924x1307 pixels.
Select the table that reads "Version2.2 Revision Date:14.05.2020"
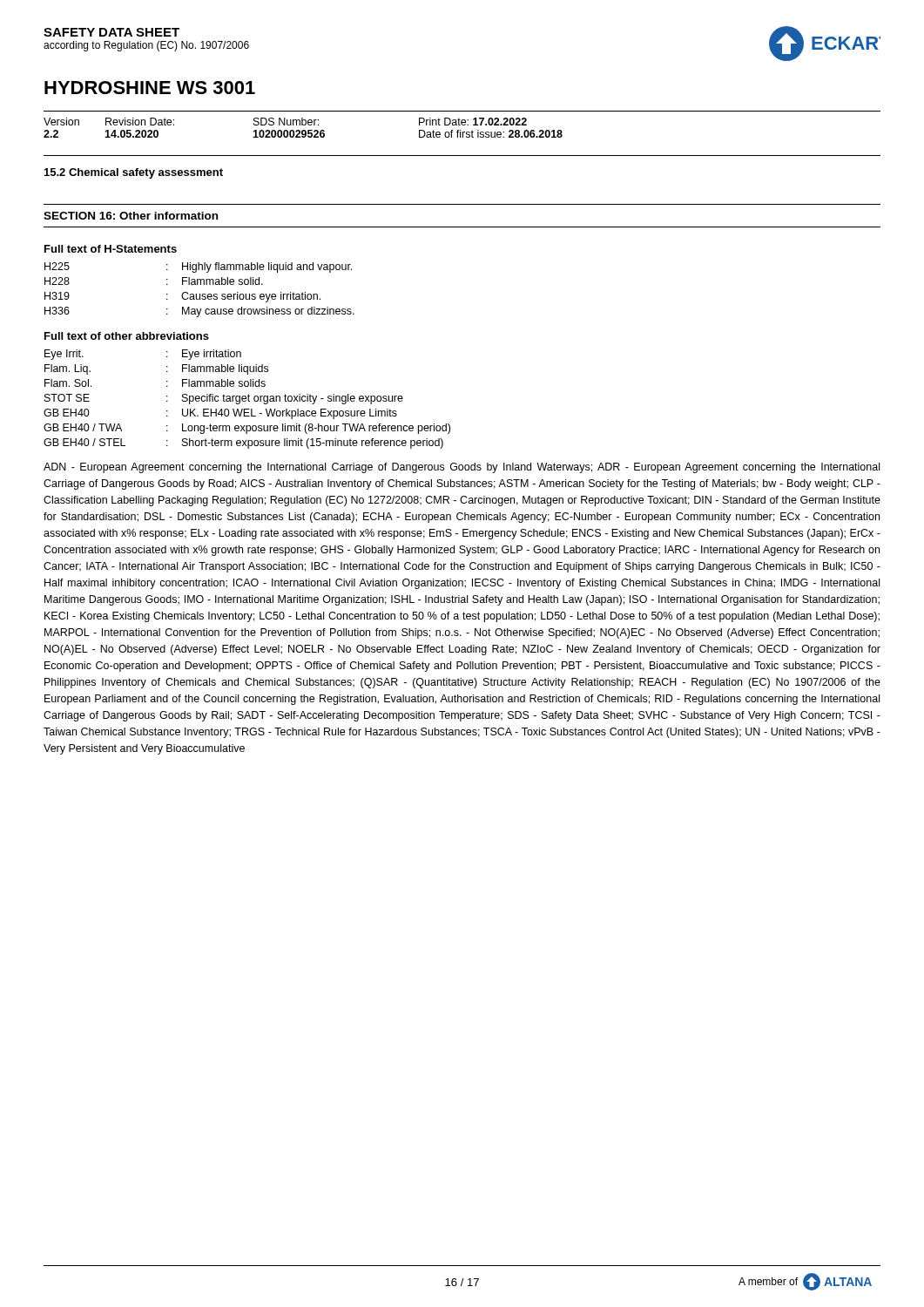coord(462,131)
